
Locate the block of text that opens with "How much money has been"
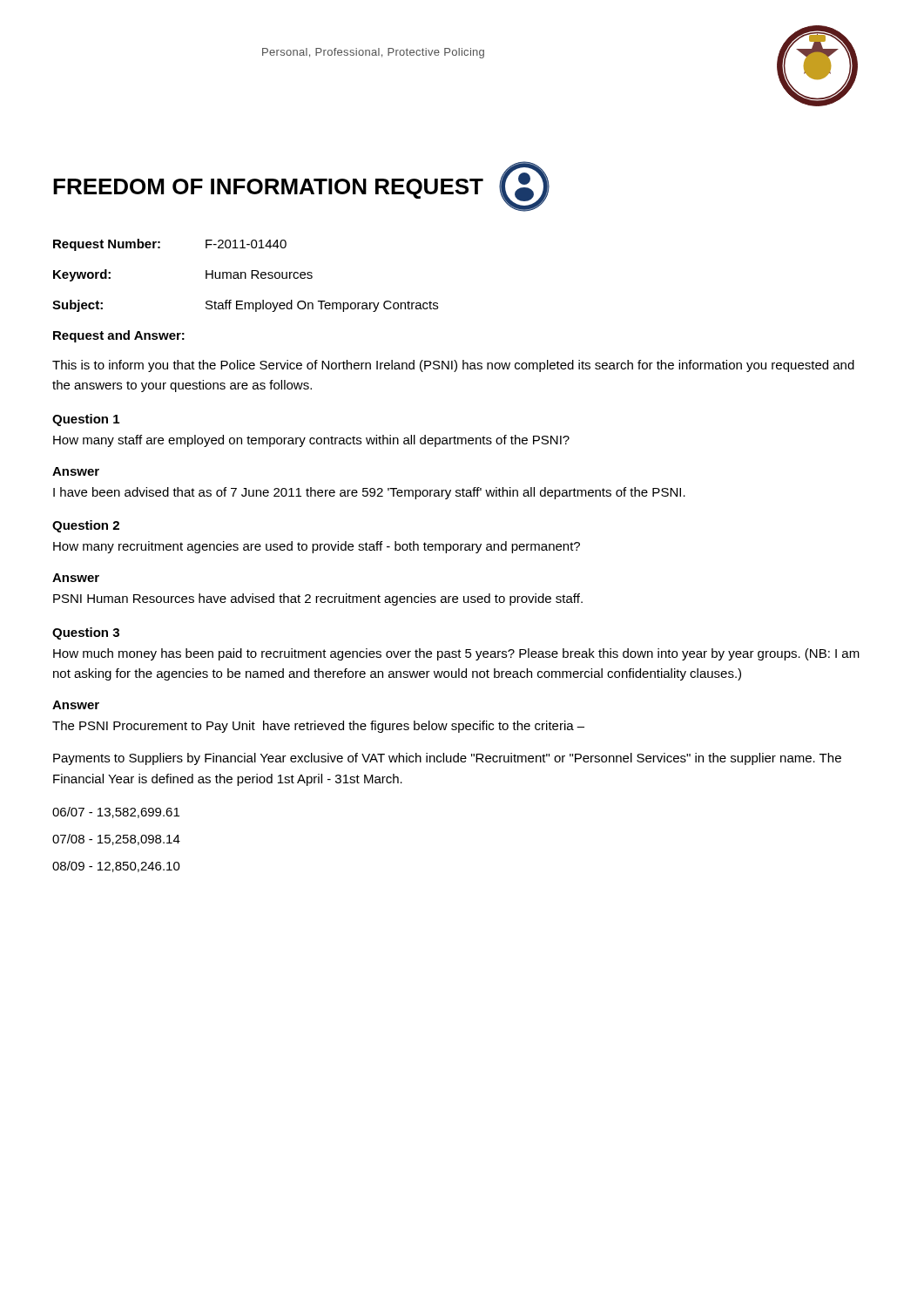click(x=456, y=663)
